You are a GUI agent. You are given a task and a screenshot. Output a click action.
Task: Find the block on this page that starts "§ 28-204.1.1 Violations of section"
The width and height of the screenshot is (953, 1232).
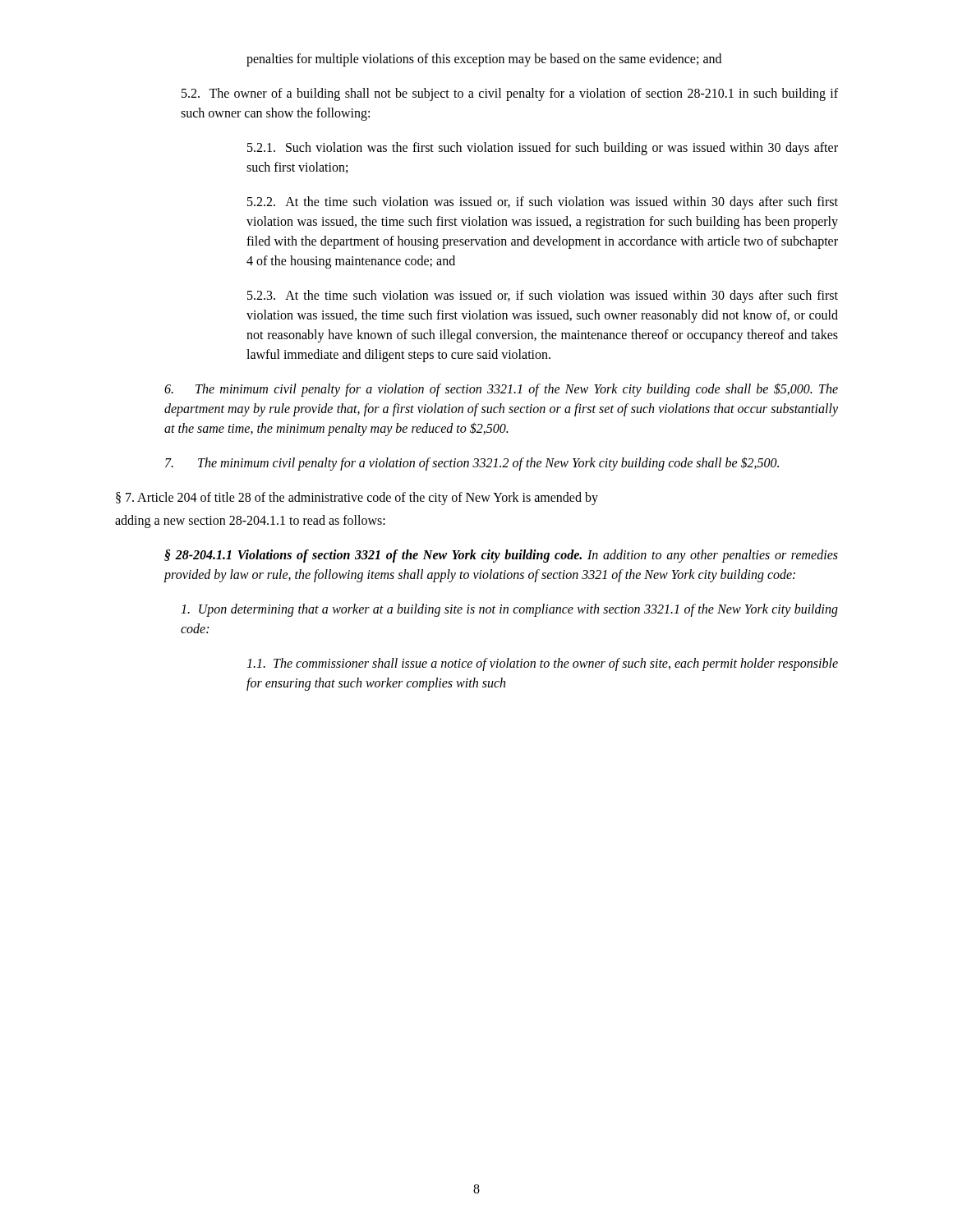point(501,565)
